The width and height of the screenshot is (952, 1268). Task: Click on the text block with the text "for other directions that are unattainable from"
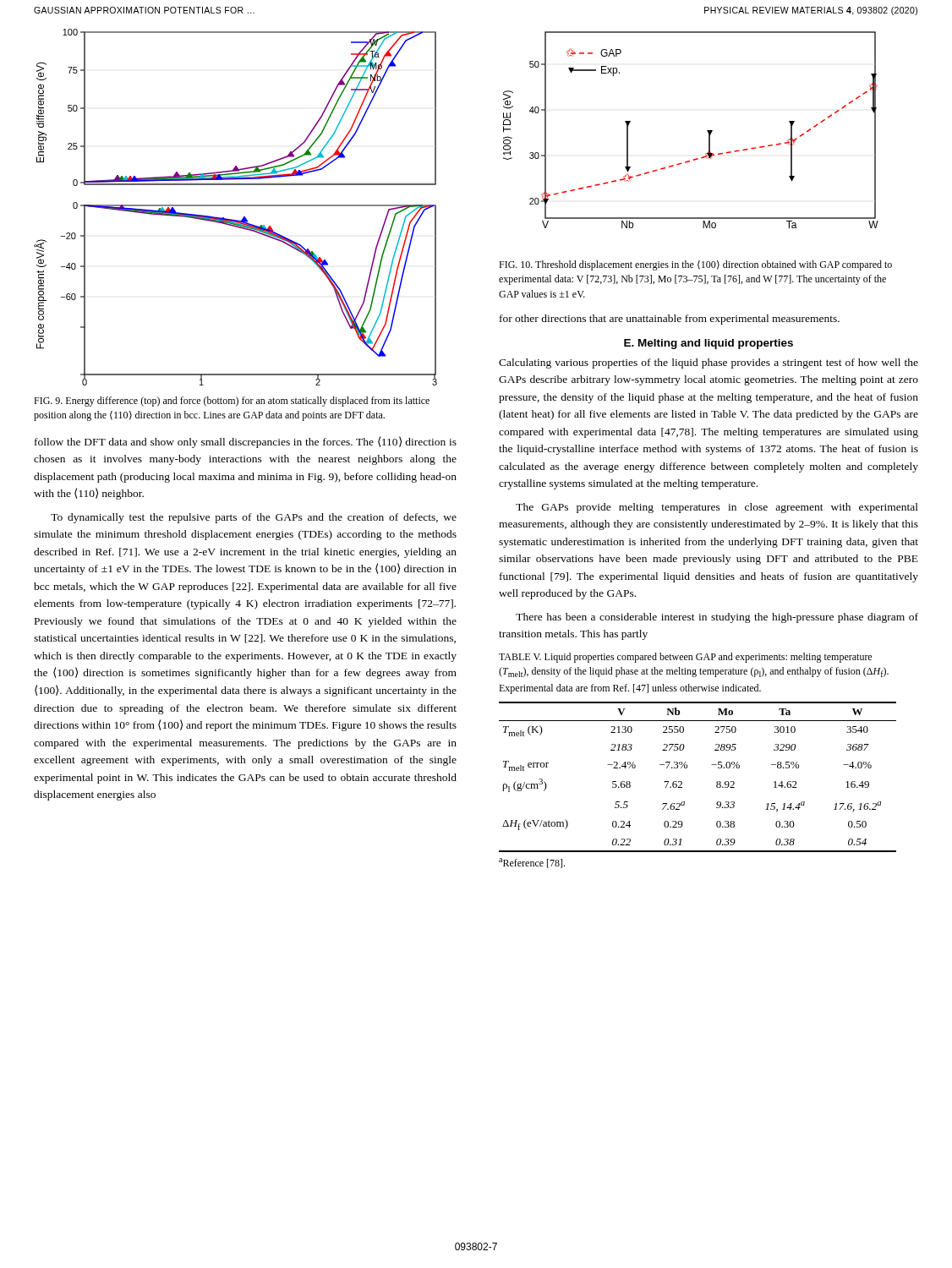pyautogui.click(x=709, y=319)
